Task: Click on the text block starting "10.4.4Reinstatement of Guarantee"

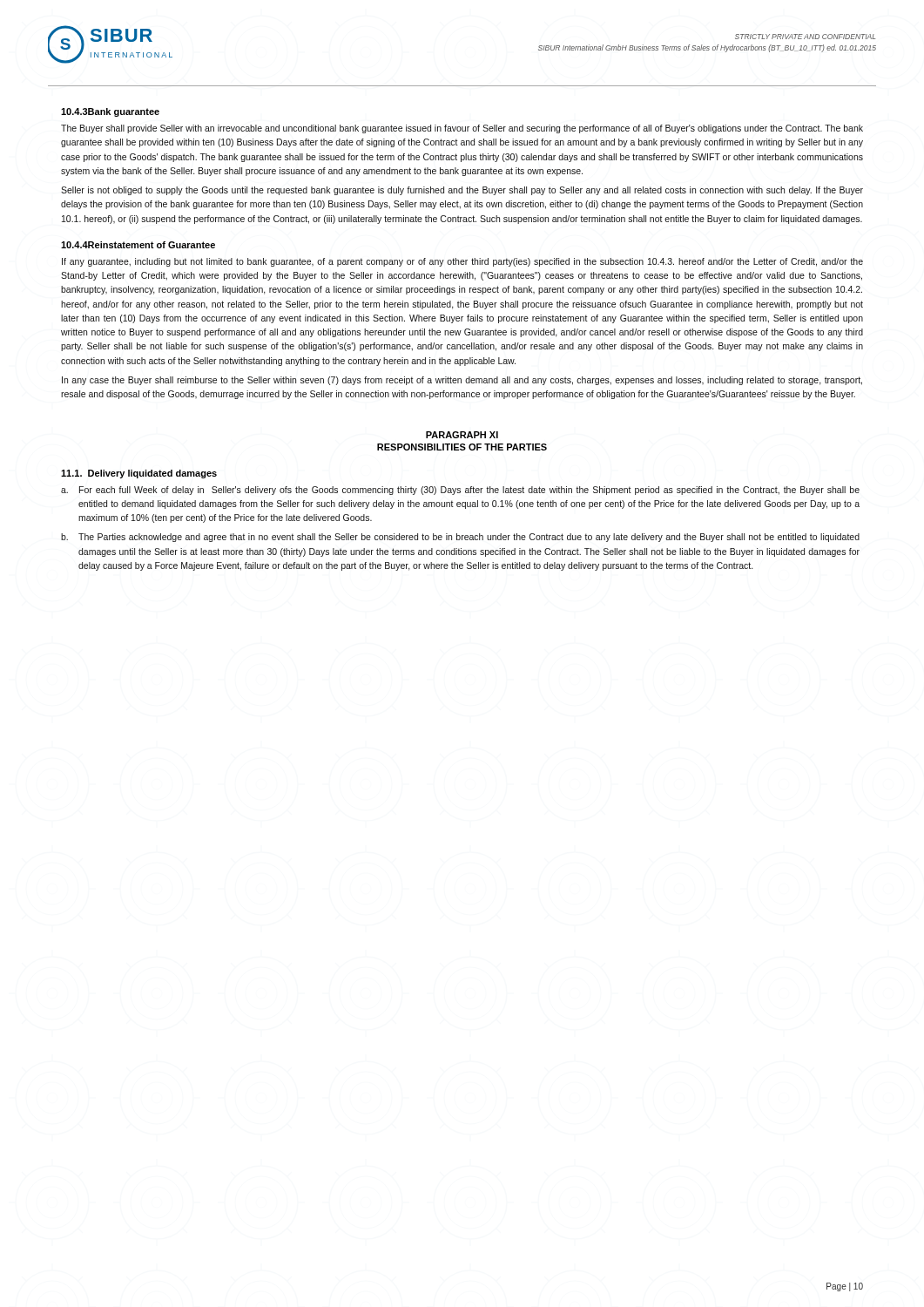Action: click(x=138, y=245)
